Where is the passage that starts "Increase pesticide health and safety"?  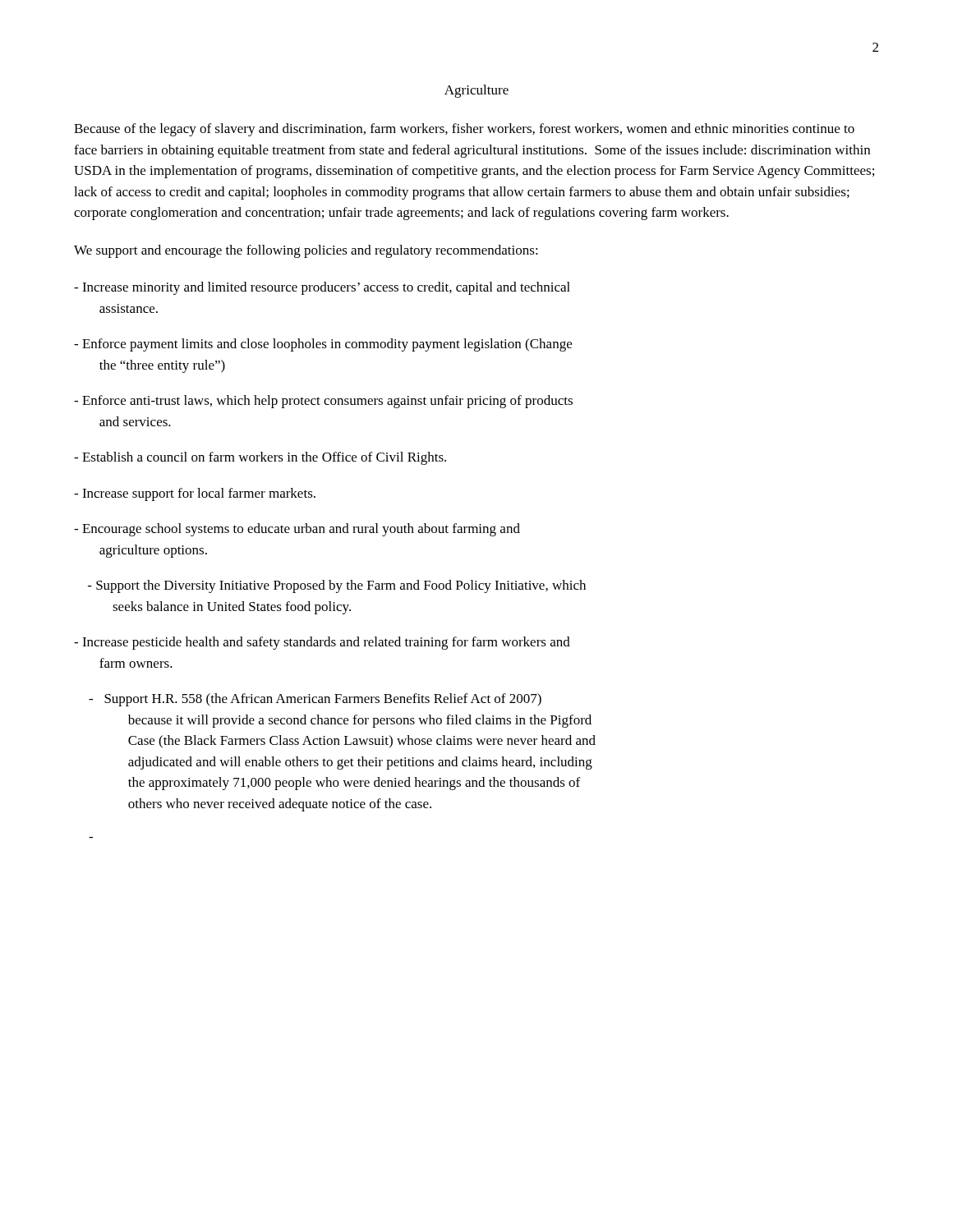tap(322, 652)
